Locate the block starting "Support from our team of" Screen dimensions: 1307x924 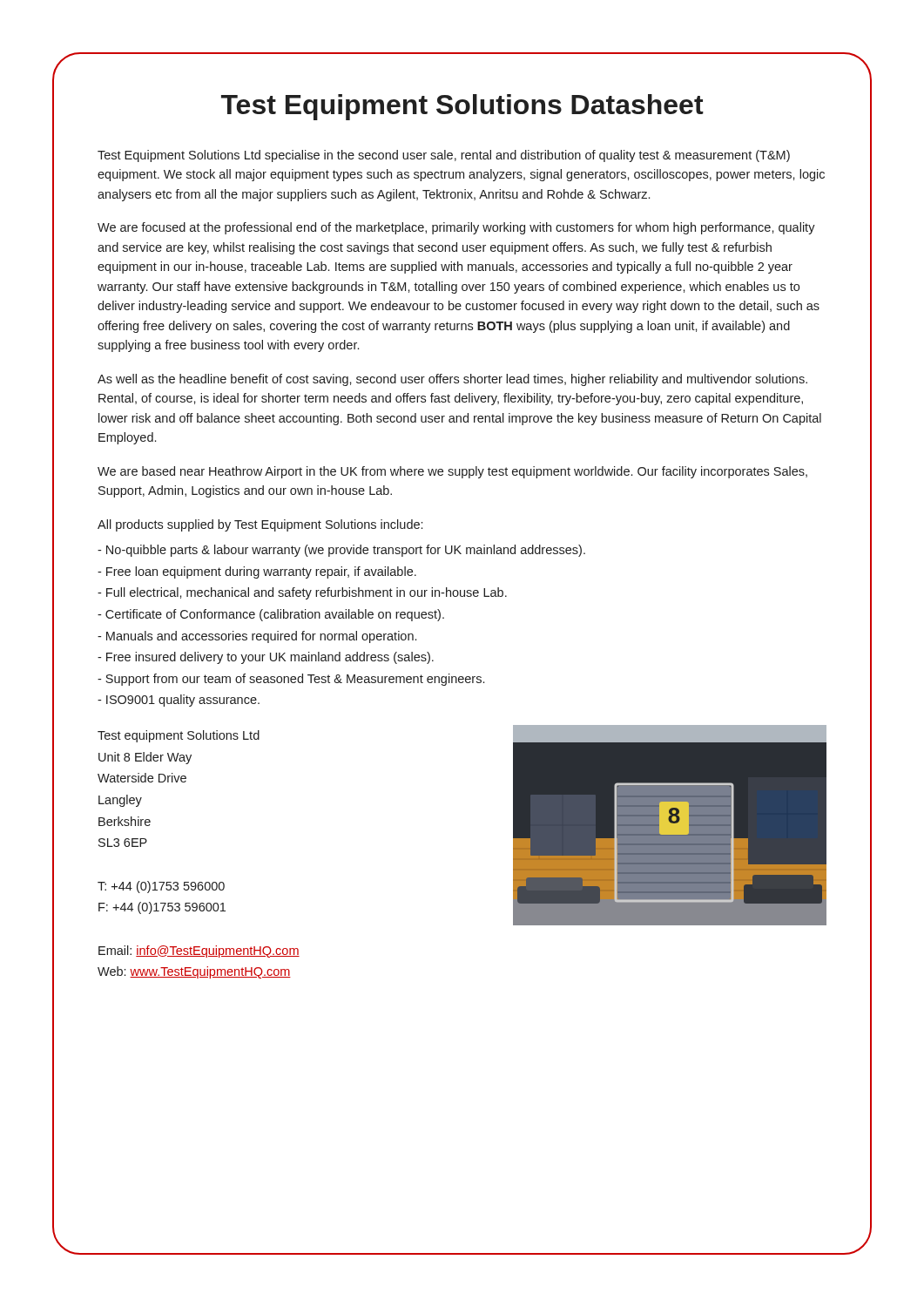click(x=292, y=679)
